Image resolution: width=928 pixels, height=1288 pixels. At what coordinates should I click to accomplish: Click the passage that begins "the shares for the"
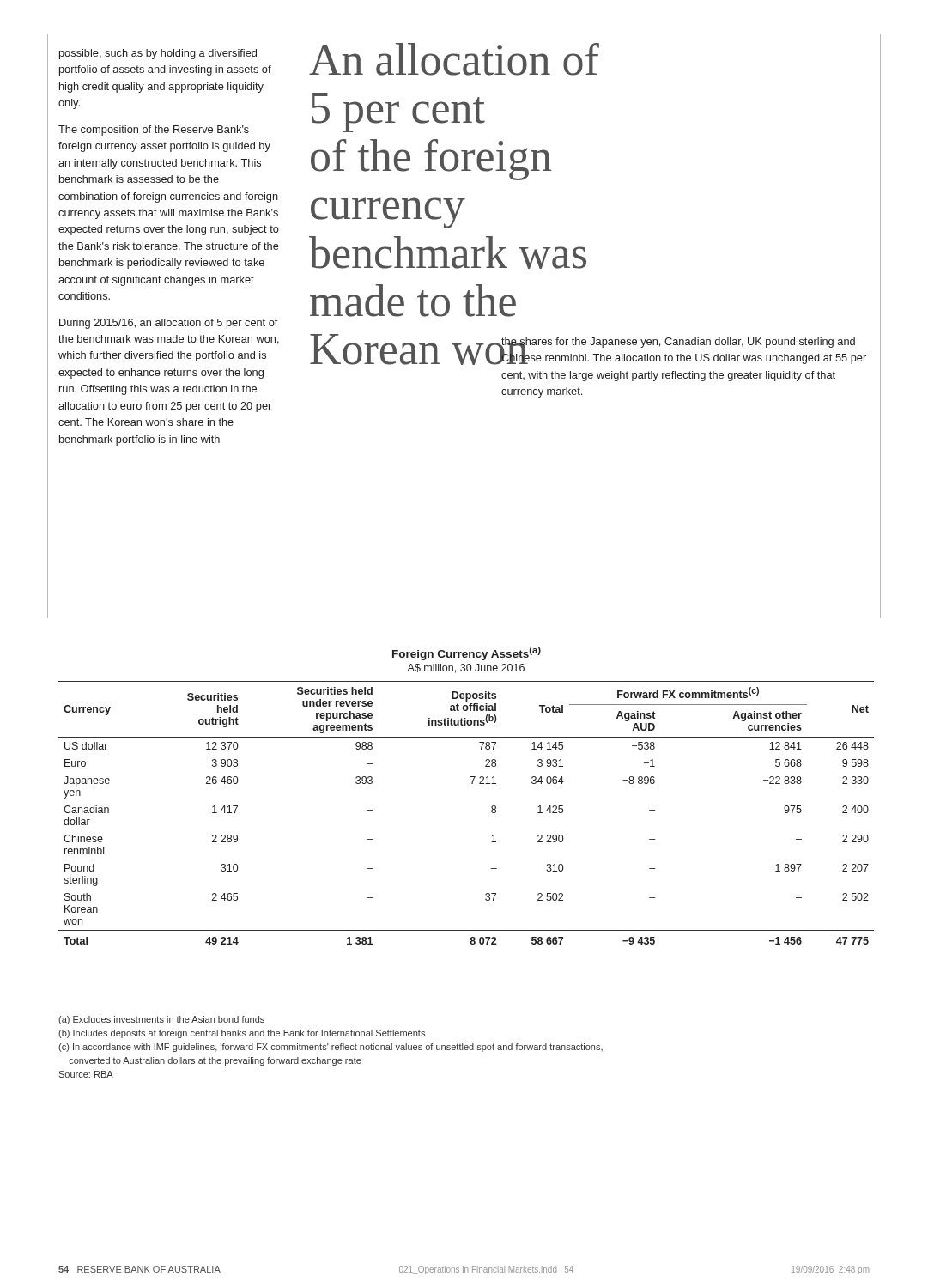(684, 366)
